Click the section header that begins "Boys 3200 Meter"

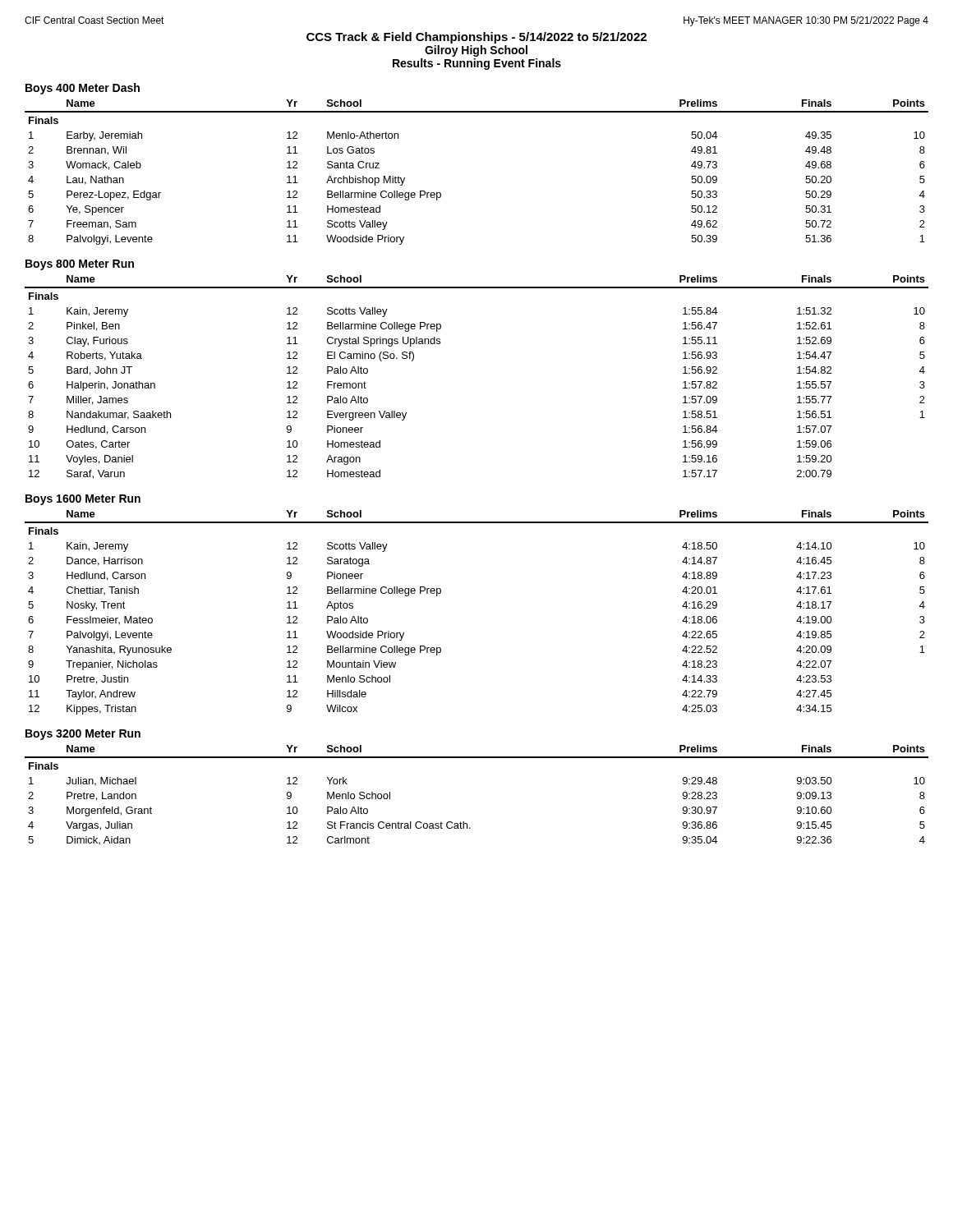coord(83,733)
